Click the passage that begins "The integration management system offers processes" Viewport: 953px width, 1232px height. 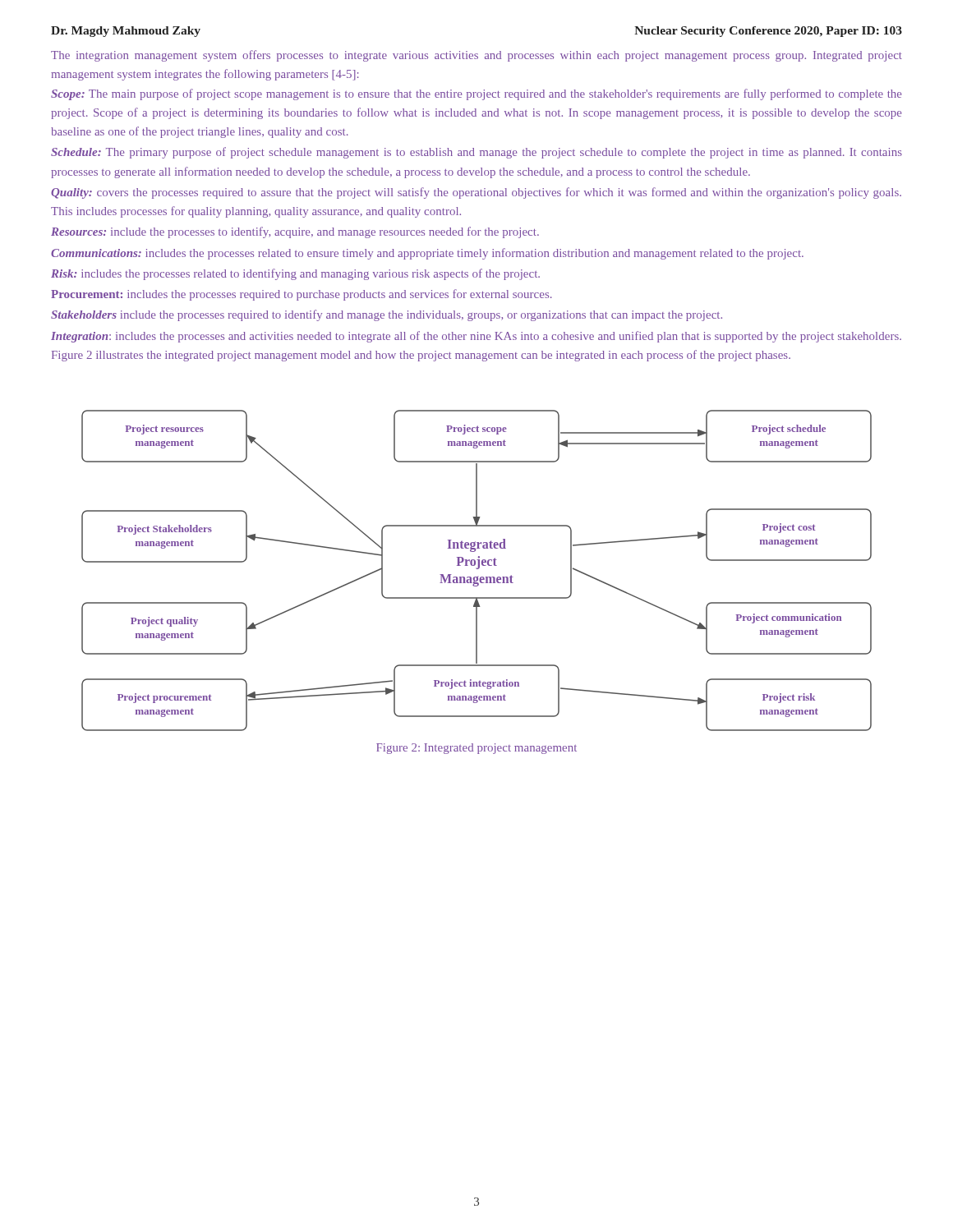[476, 65]
